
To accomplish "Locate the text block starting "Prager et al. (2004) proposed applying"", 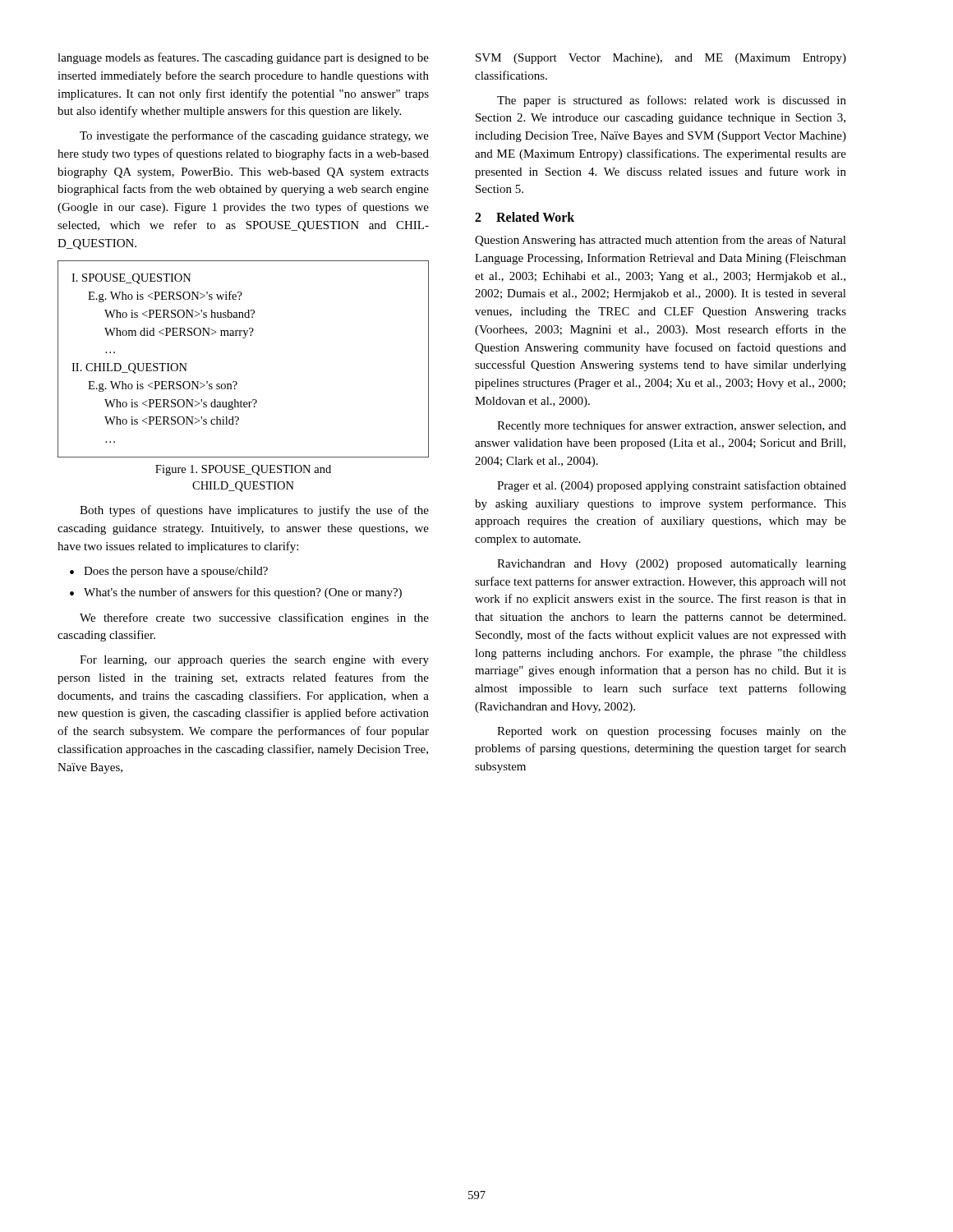I will click(661, 513).
